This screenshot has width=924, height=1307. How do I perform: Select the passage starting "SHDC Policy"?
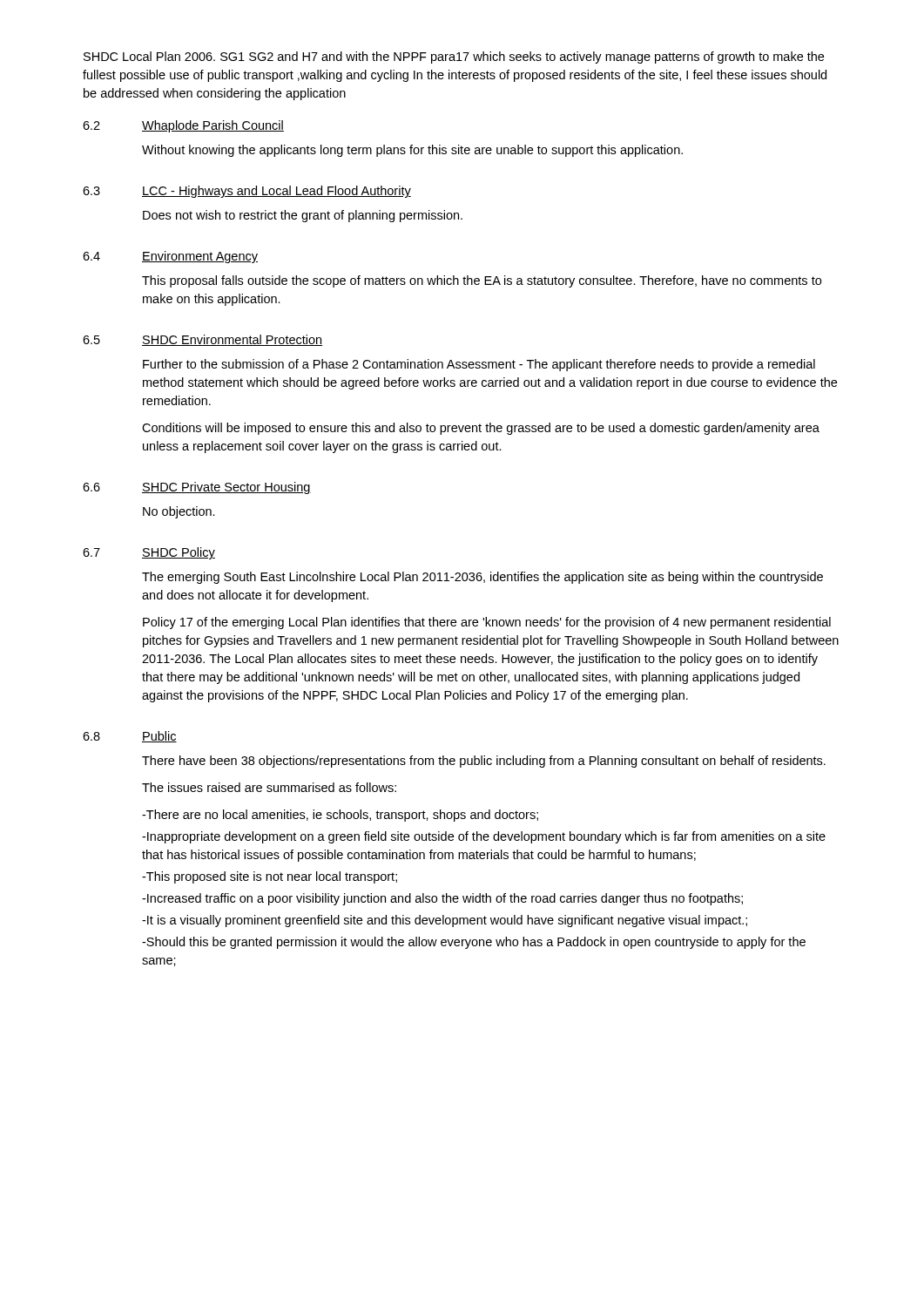tap(178, 553)
